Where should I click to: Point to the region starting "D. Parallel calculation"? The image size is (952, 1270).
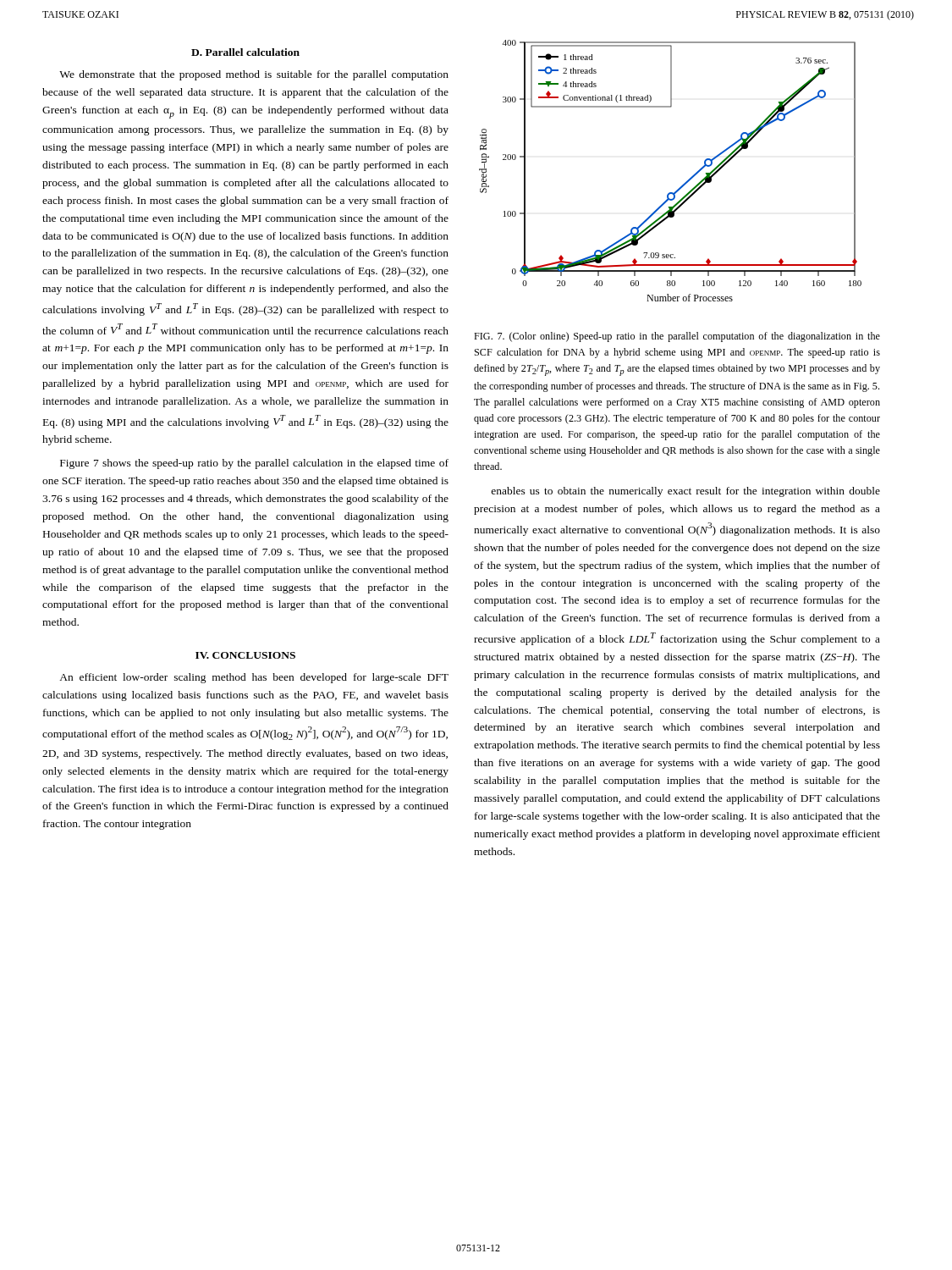[245, 52]
